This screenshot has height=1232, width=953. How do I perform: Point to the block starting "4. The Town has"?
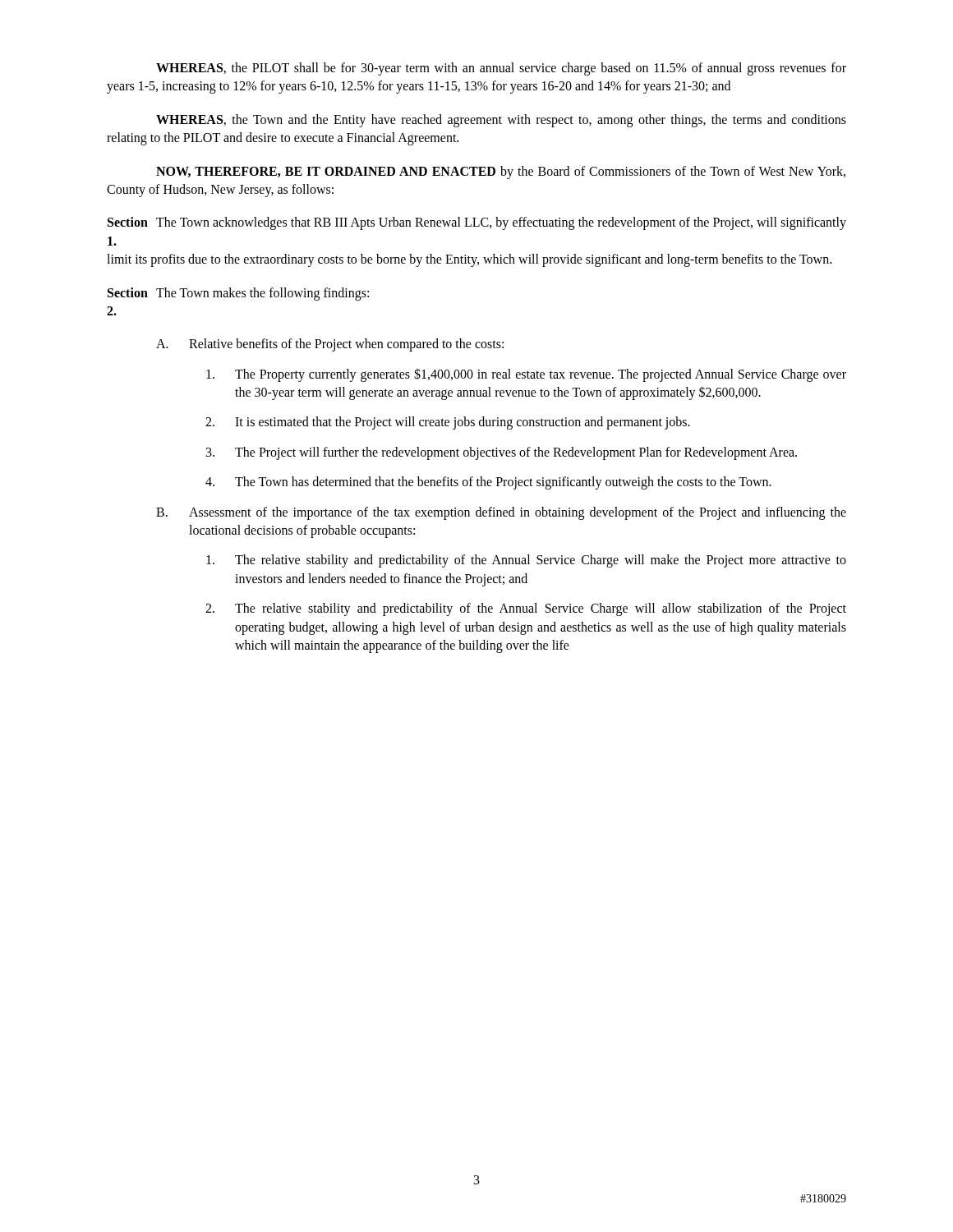click(526, 483)
